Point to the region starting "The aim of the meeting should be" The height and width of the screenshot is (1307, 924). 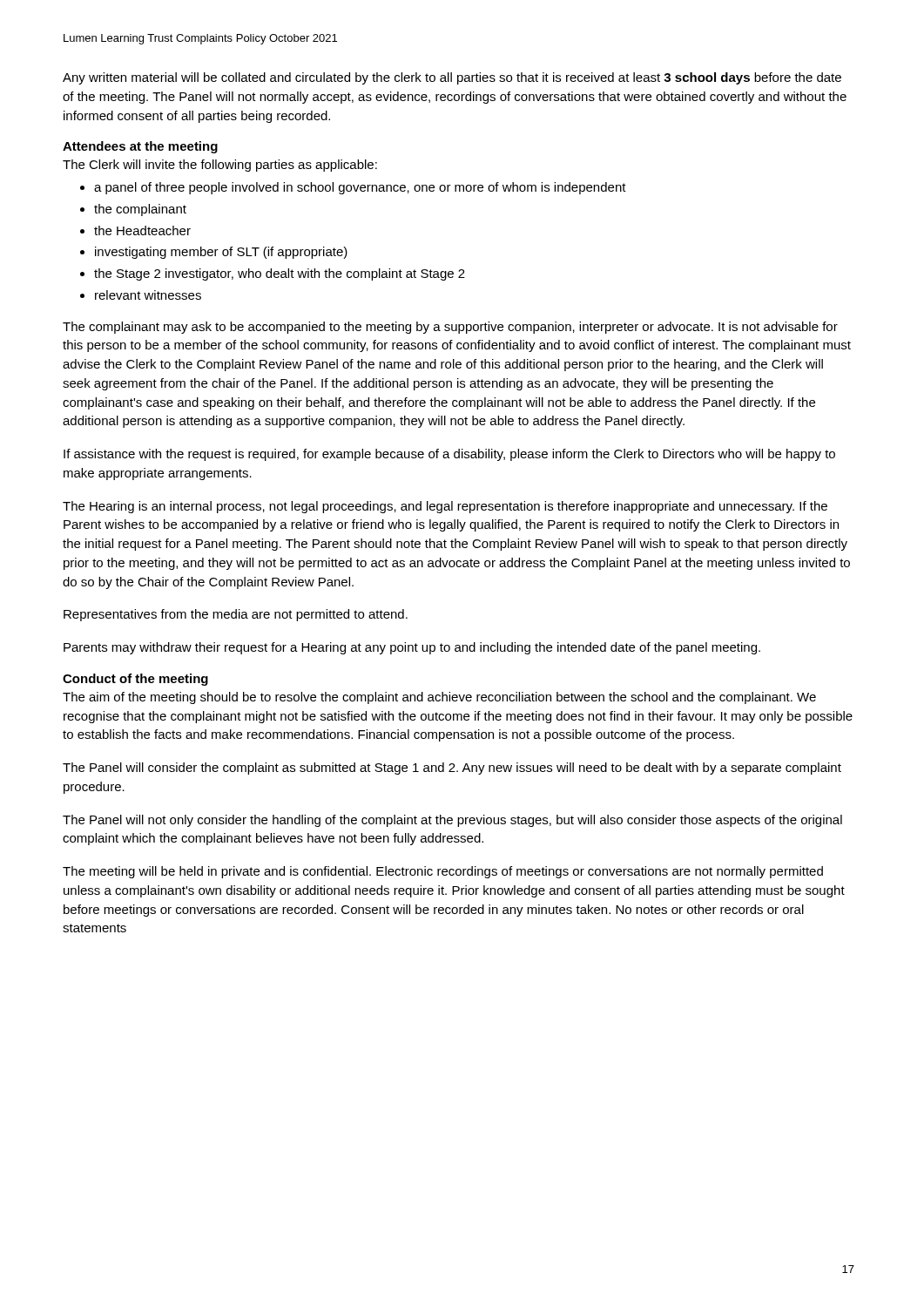458,715
